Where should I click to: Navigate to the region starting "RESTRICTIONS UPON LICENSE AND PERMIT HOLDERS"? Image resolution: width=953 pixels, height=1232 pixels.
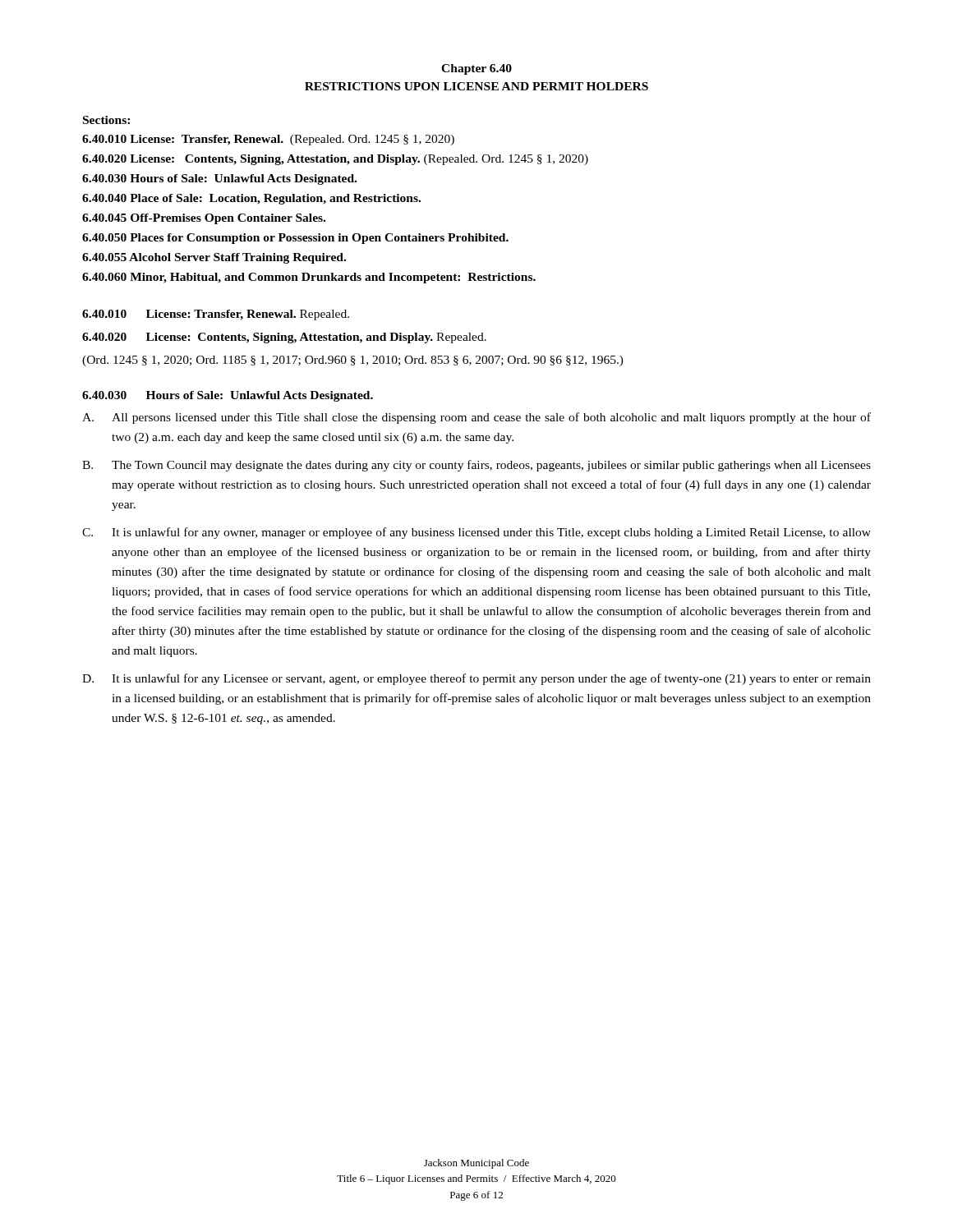[476, 86]
